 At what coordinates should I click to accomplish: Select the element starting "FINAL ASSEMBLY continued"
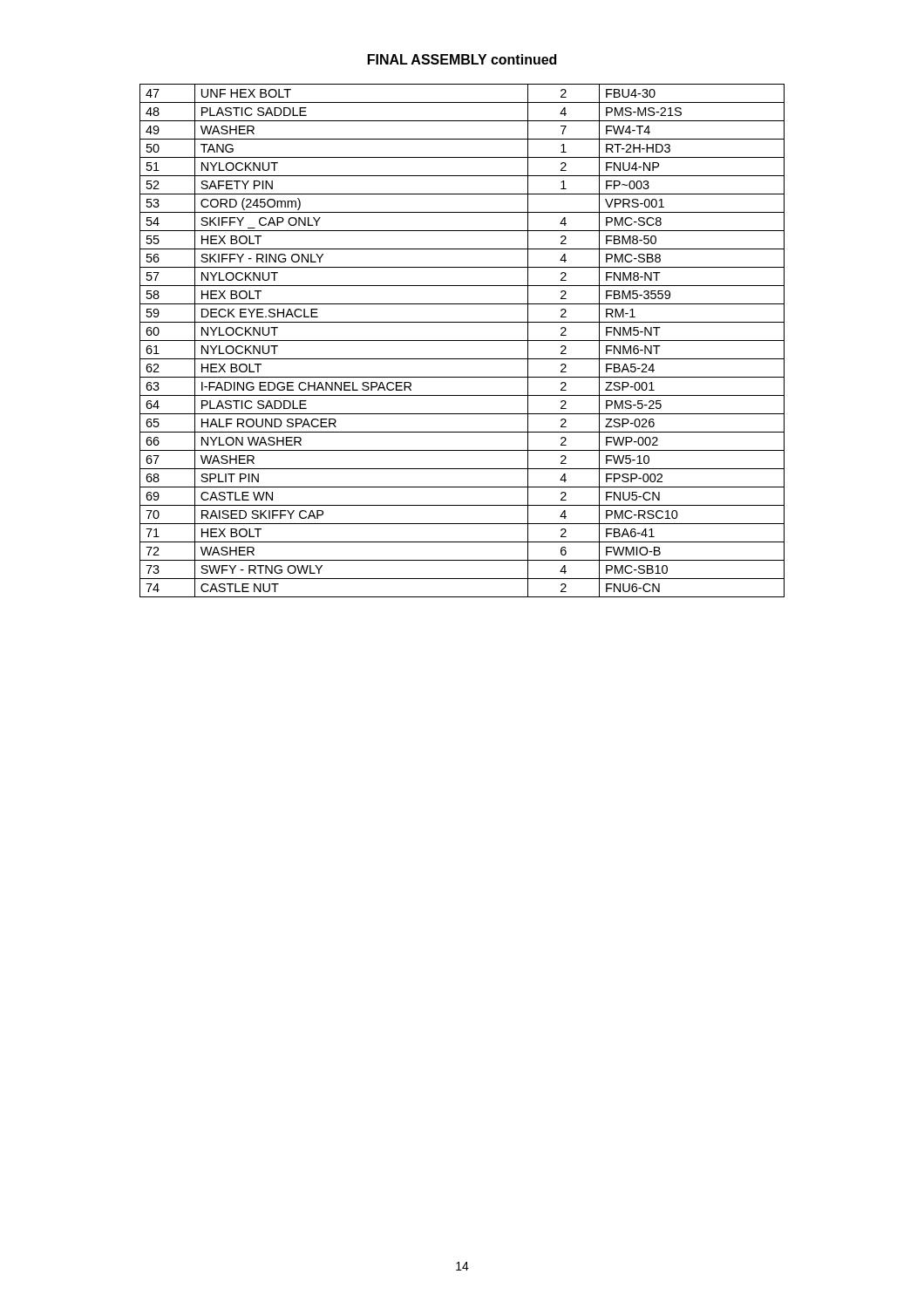point(462,60)
